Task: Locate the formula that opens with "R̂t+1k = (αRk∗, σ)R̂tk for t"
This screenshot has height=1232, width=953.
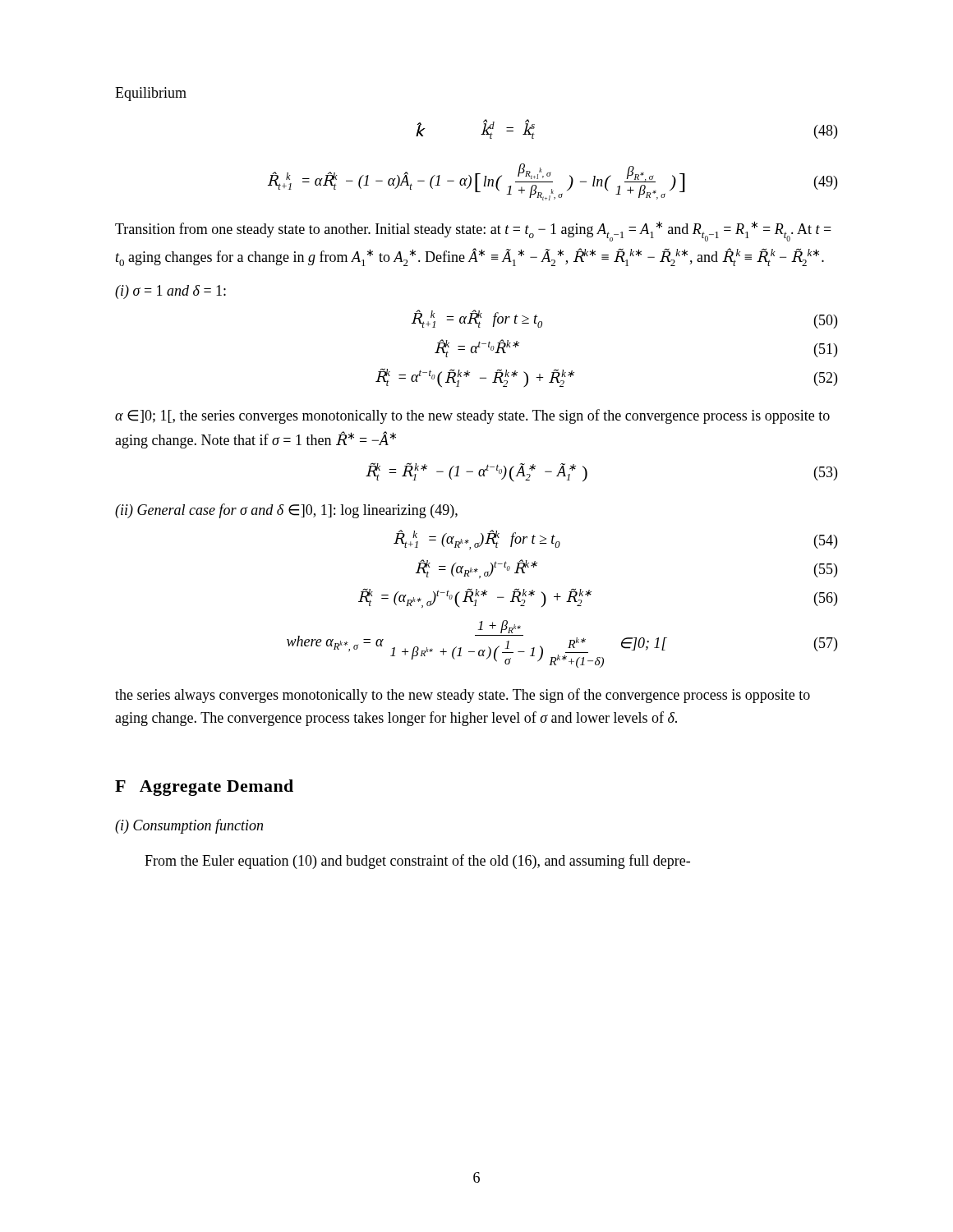Action: [476, 540]
